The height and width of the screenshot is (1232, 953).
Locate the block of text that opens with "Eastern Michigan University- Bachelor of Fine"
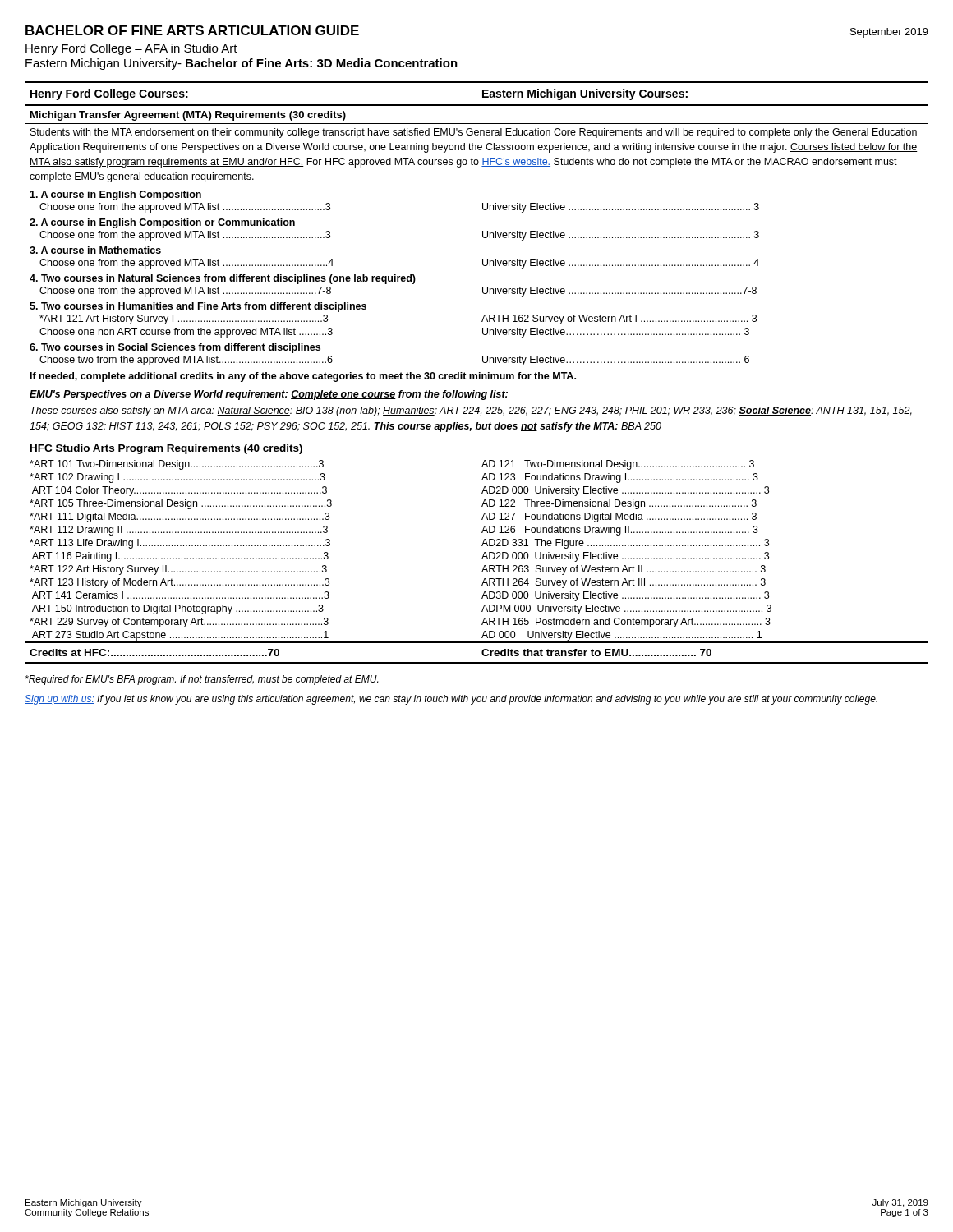241,63
